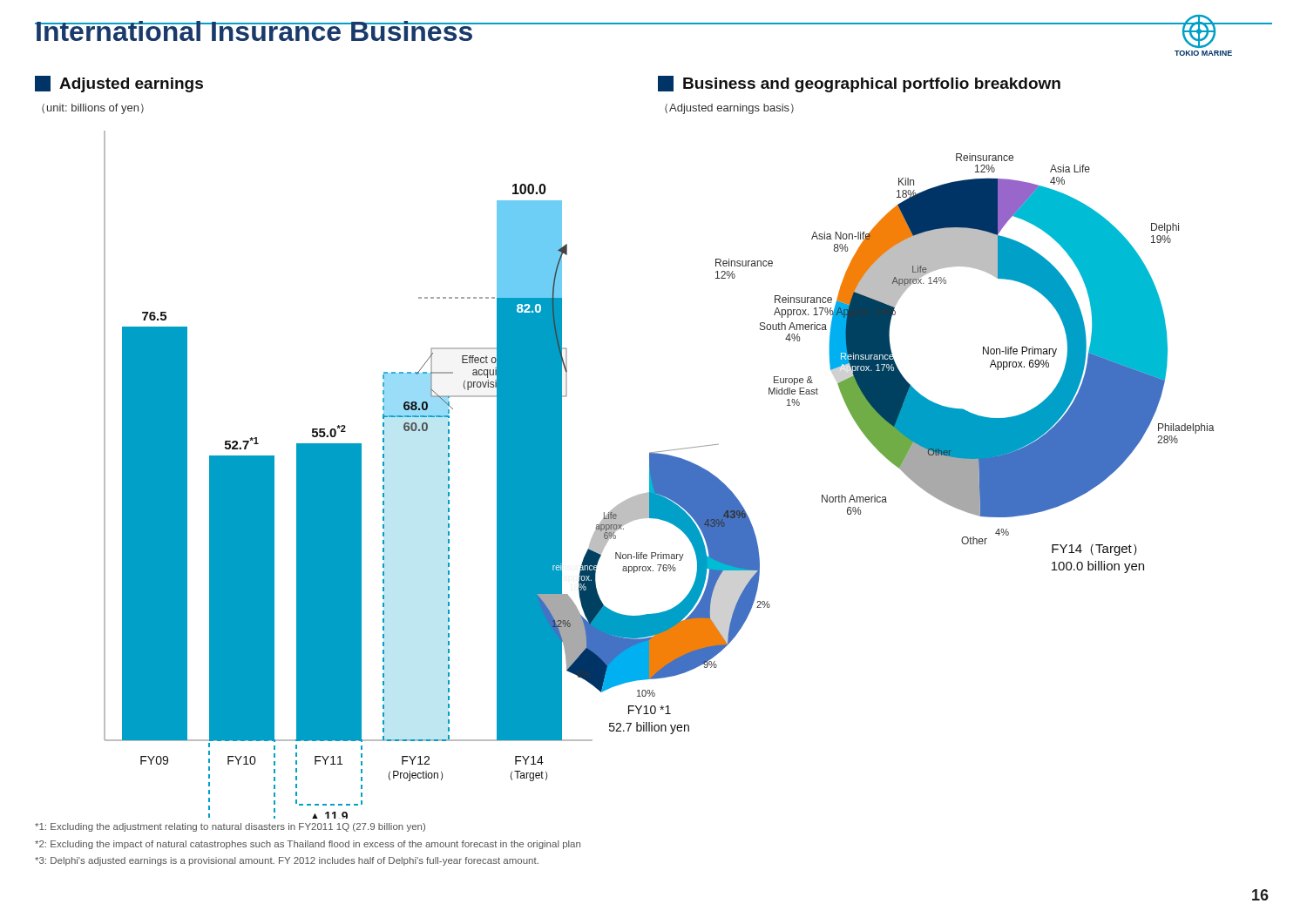
Task: Point to the text starting "1: Excluding the adjustment relating"
Action: point(308,844)
